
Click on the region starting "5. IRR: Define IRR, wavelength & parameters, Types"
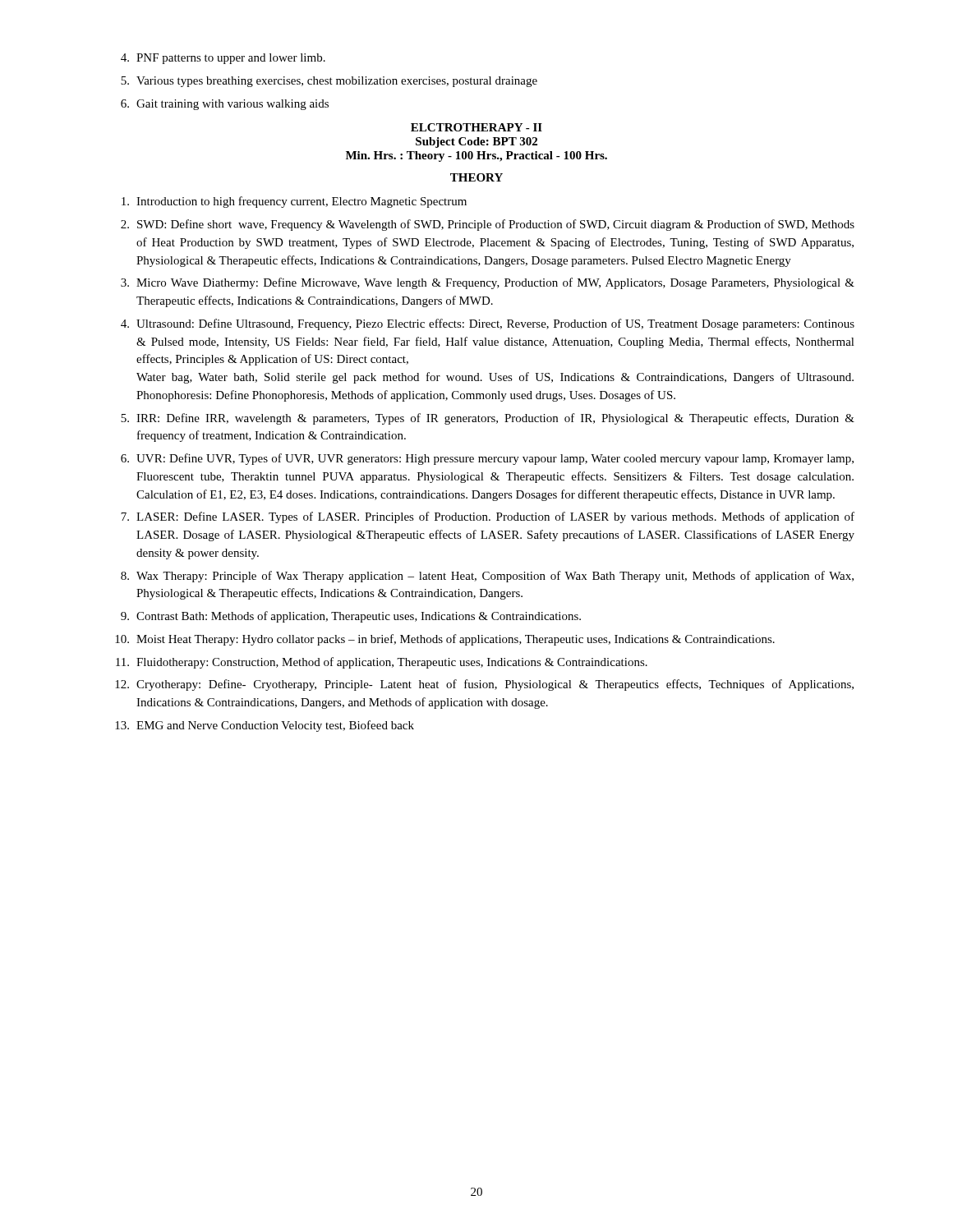point(476,427)
